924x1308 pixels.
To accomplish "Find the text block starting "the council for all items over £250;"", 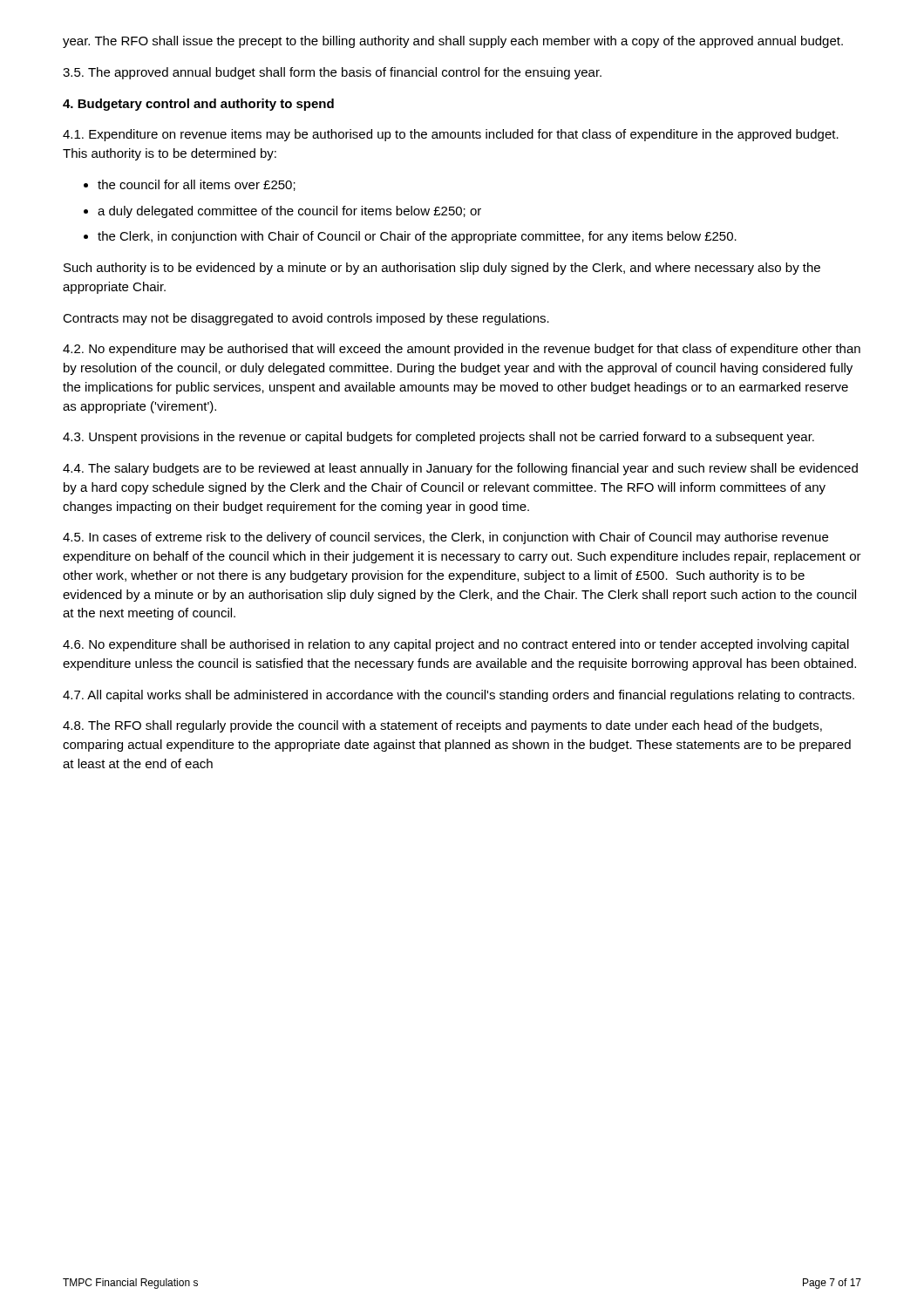I will tap(197, 185).
